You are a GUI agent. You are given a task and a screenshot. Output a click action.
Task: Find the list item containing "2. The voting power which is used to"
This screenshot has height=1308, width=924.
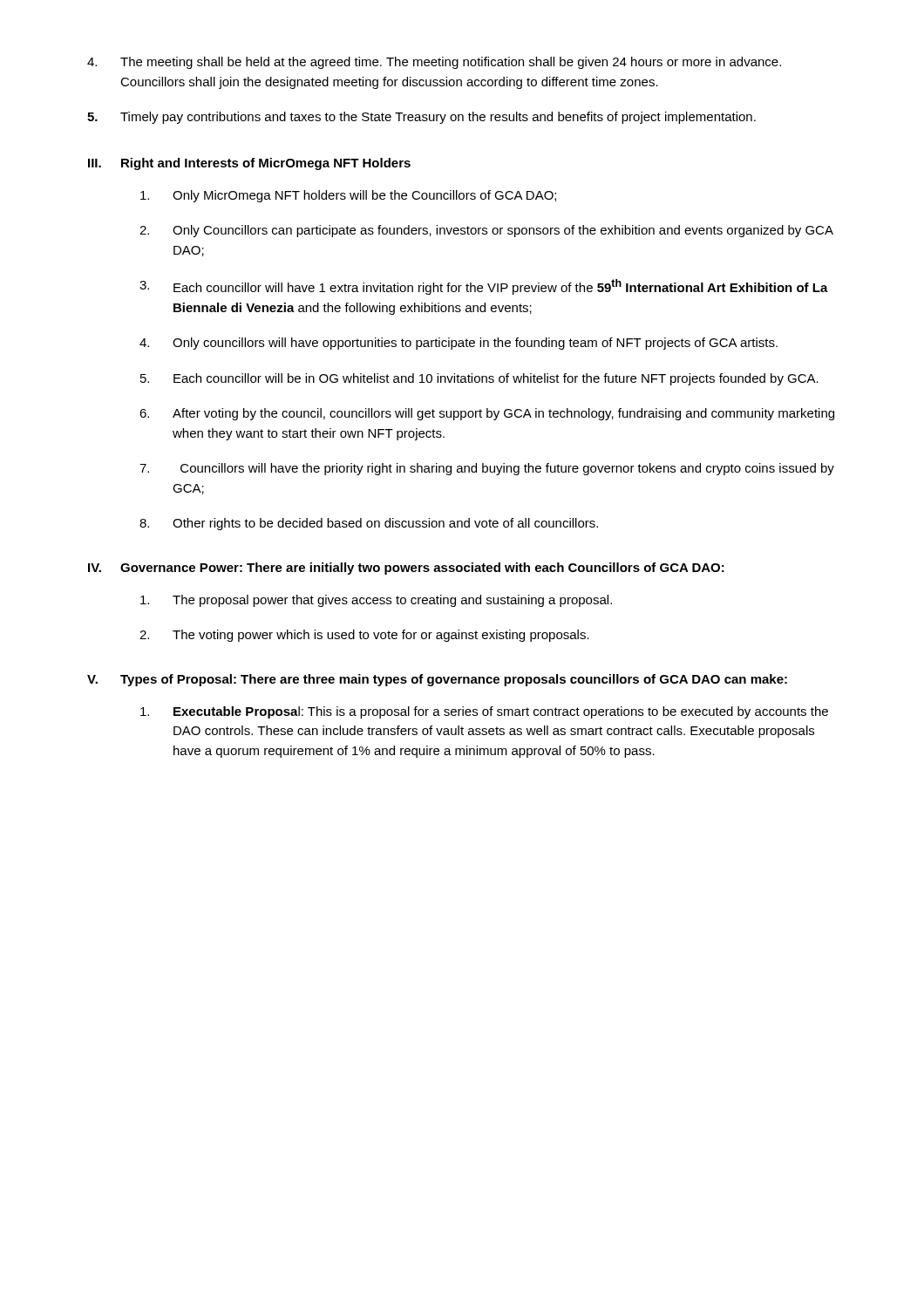click(x=488, y=635)
